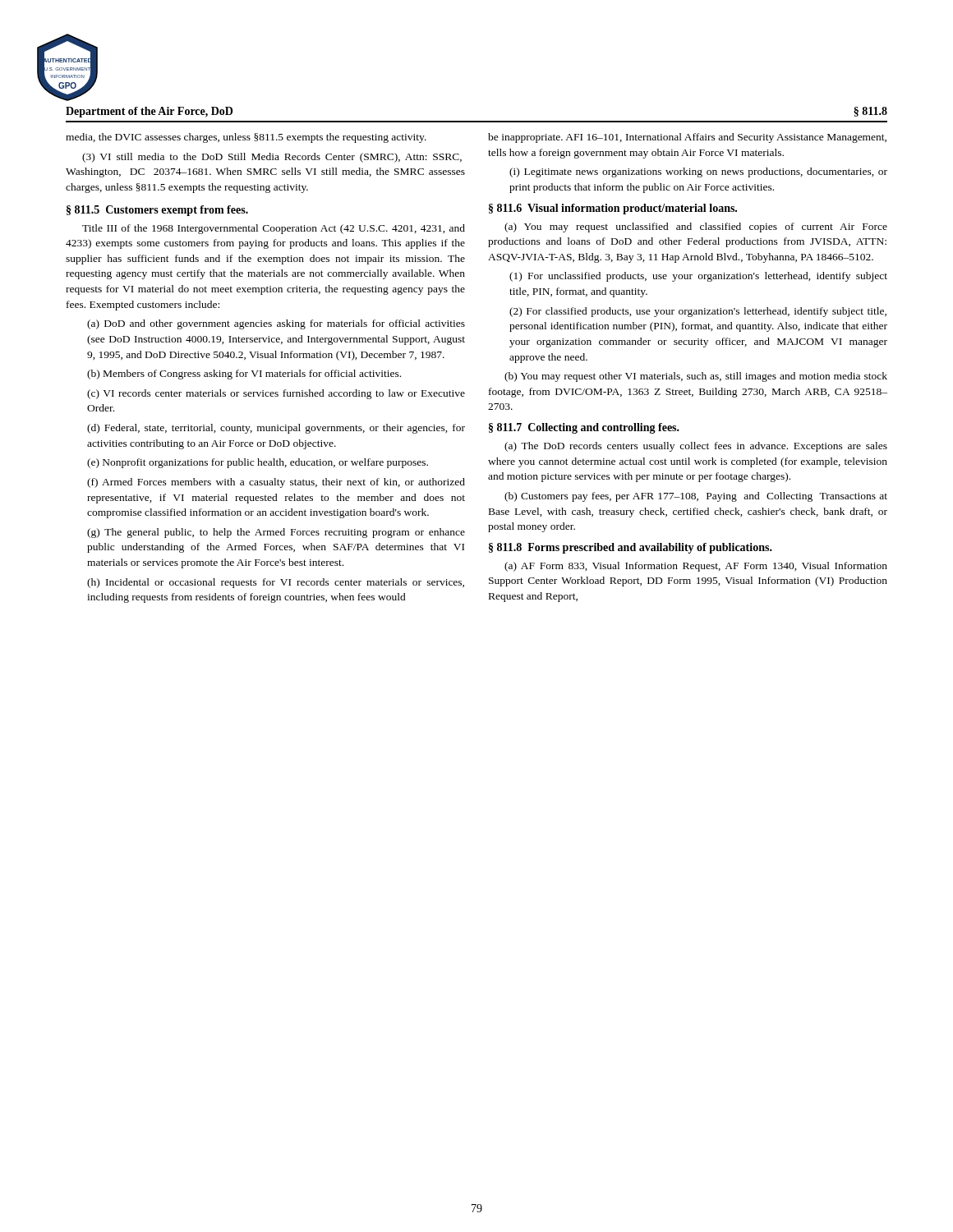Screen dimensions: 1232x953
Task: Locate the text "§ 811.5 Customers exempt from fees."
Action: [x=157, y=209]
